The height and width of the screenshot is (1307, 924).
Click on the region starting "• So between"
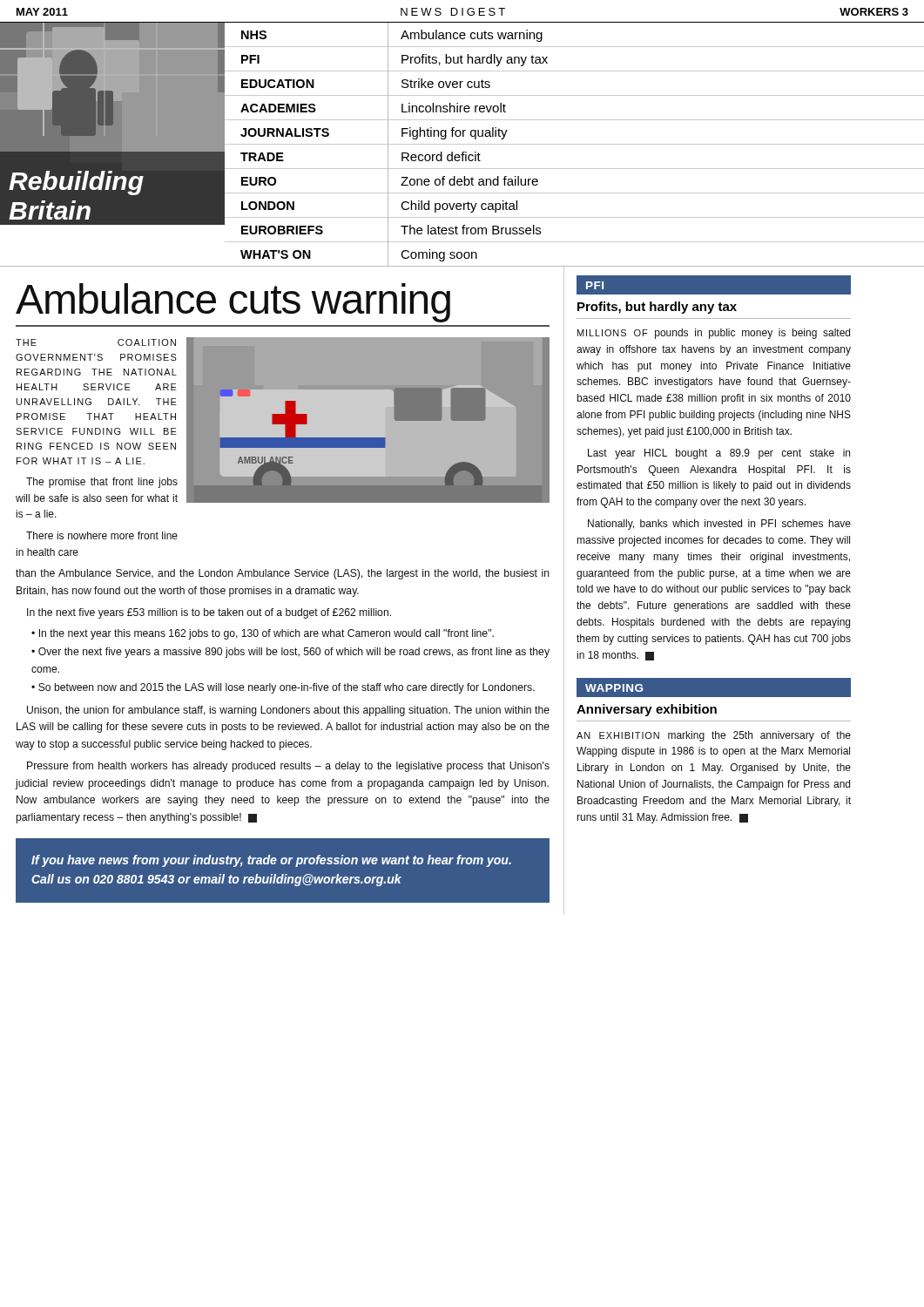pyautogui.click(x=283, y=688)
